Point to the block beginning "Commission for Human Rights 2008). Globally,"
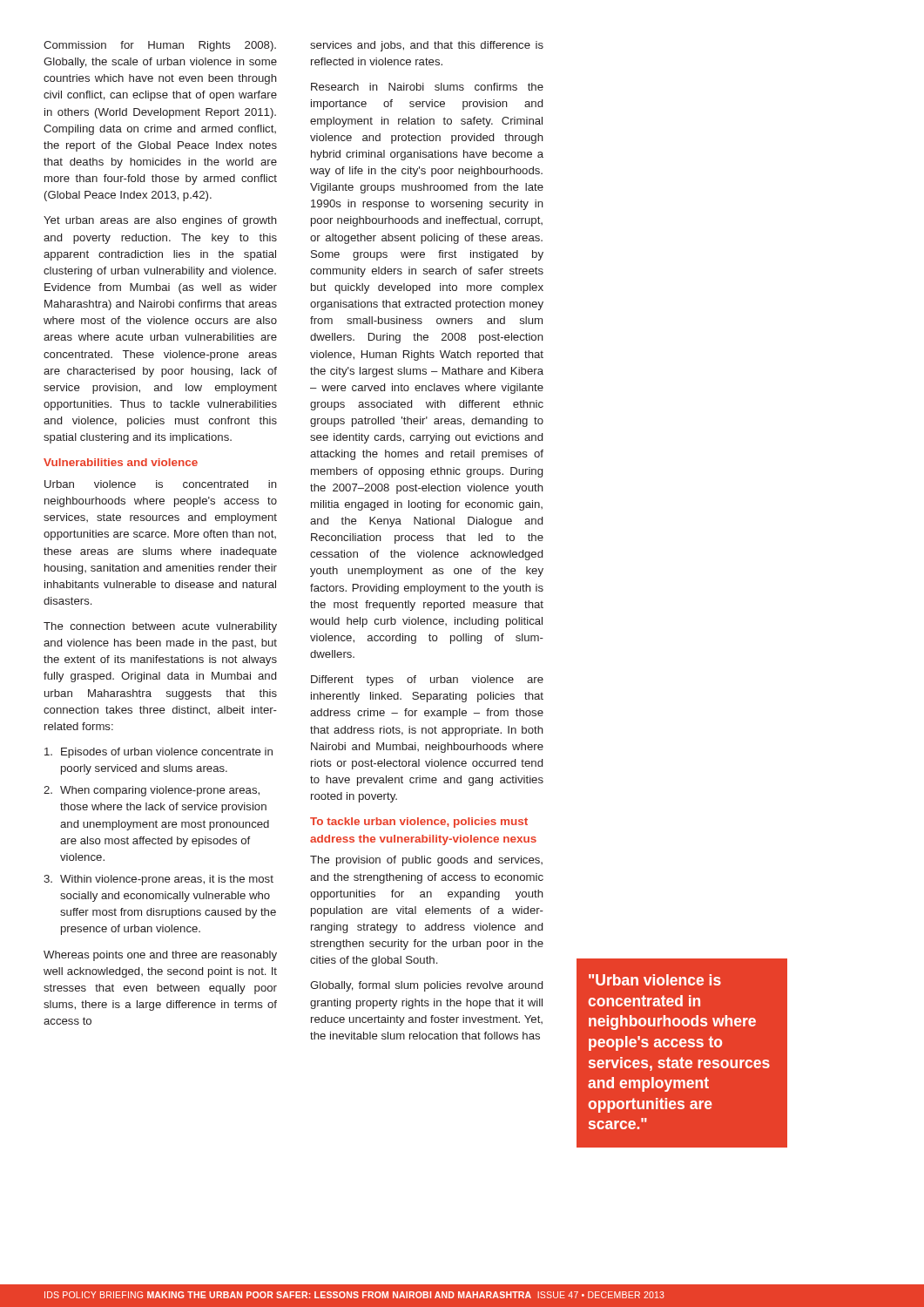The width and height of the screenshot is (924, 1307). 160,120
